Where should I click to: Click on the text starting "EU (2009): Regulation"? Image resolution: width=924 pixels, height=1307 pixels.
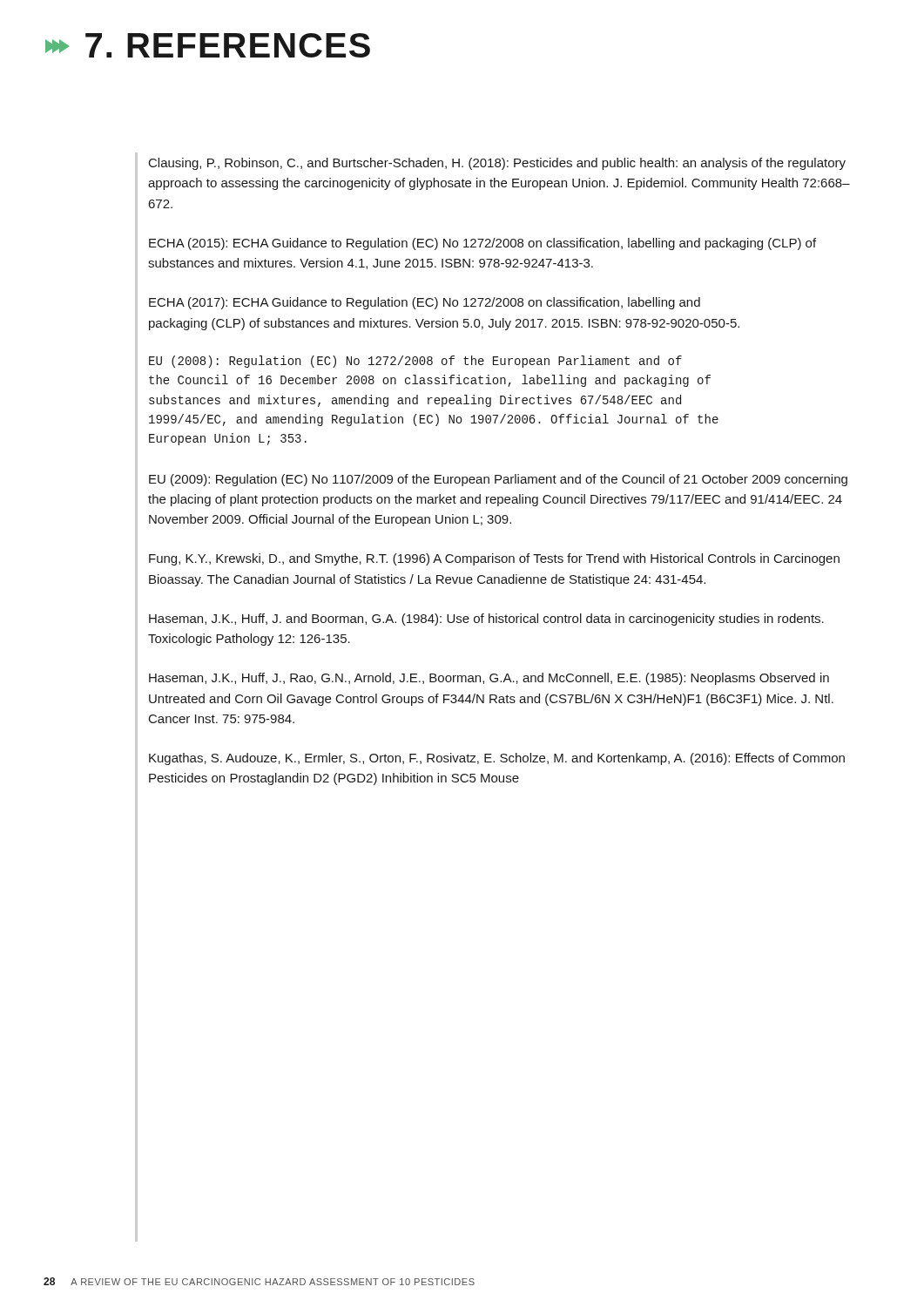point(498,499)
